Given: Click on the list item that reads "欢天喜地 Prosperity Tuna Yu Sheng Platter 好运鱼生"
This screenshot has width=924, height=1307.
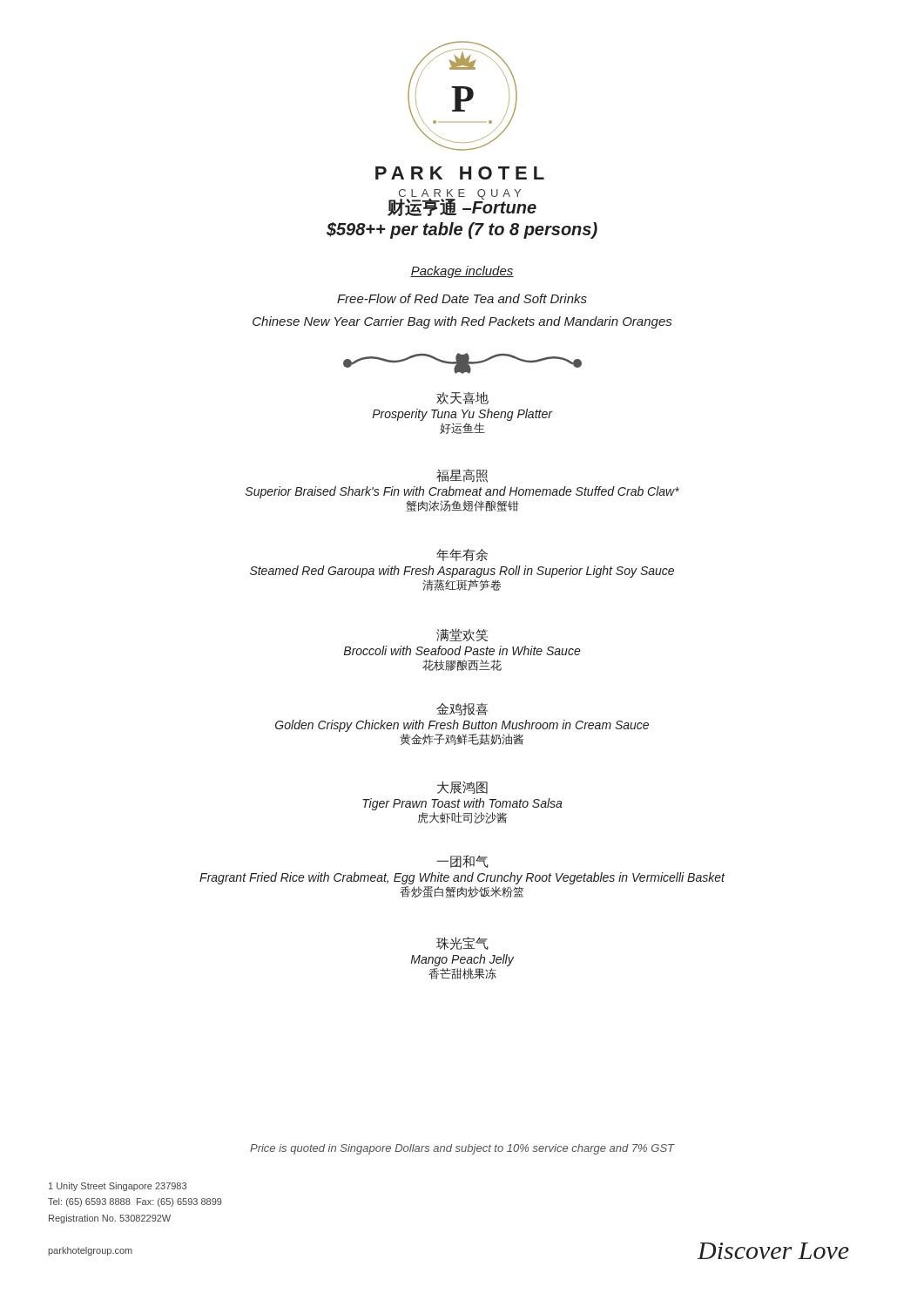Looking at the screenshot, I should pos(462,413).
